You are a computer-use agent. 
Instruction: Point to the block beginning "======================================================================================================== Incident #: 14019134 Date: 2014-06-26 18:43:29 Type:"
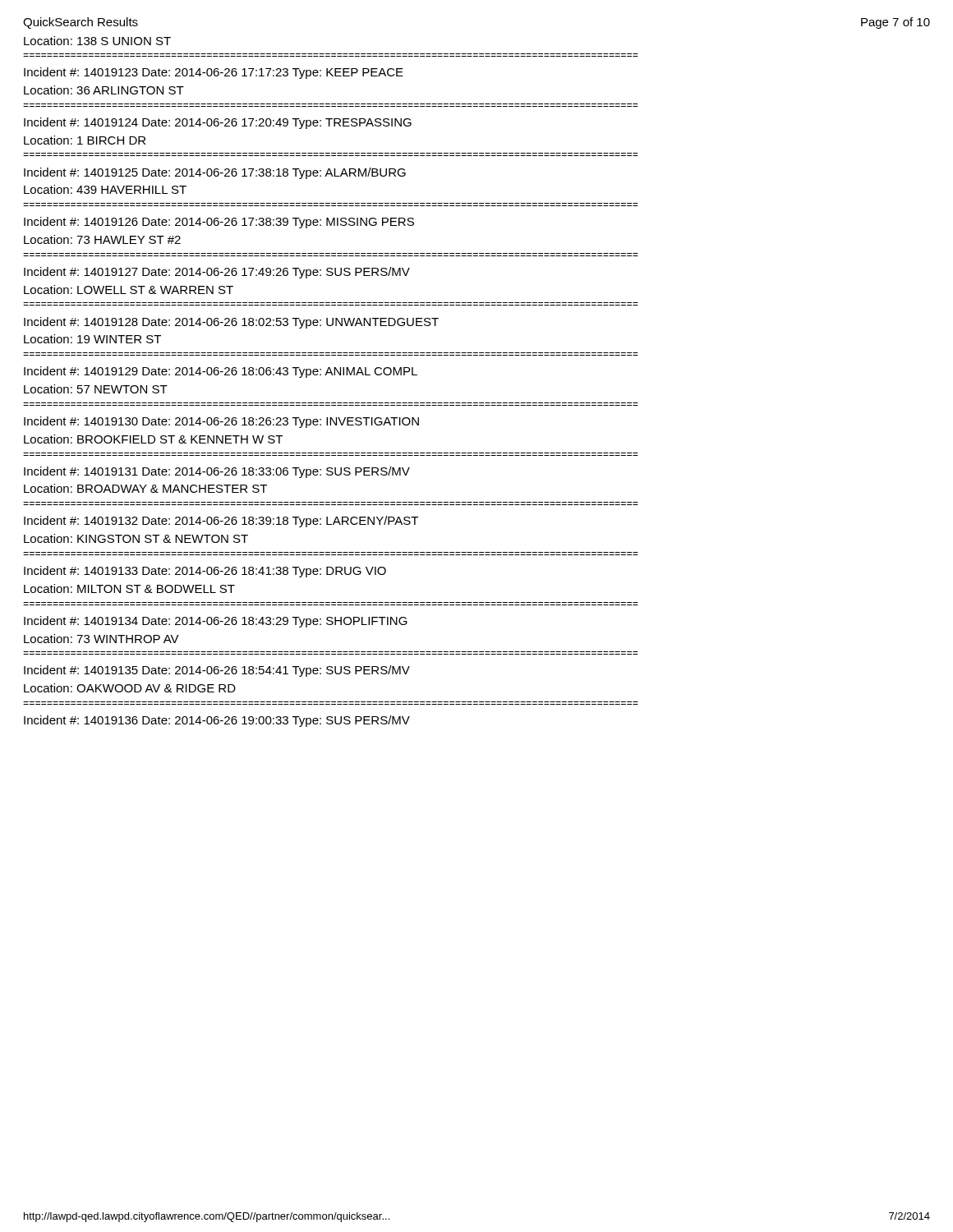(216, 622)
